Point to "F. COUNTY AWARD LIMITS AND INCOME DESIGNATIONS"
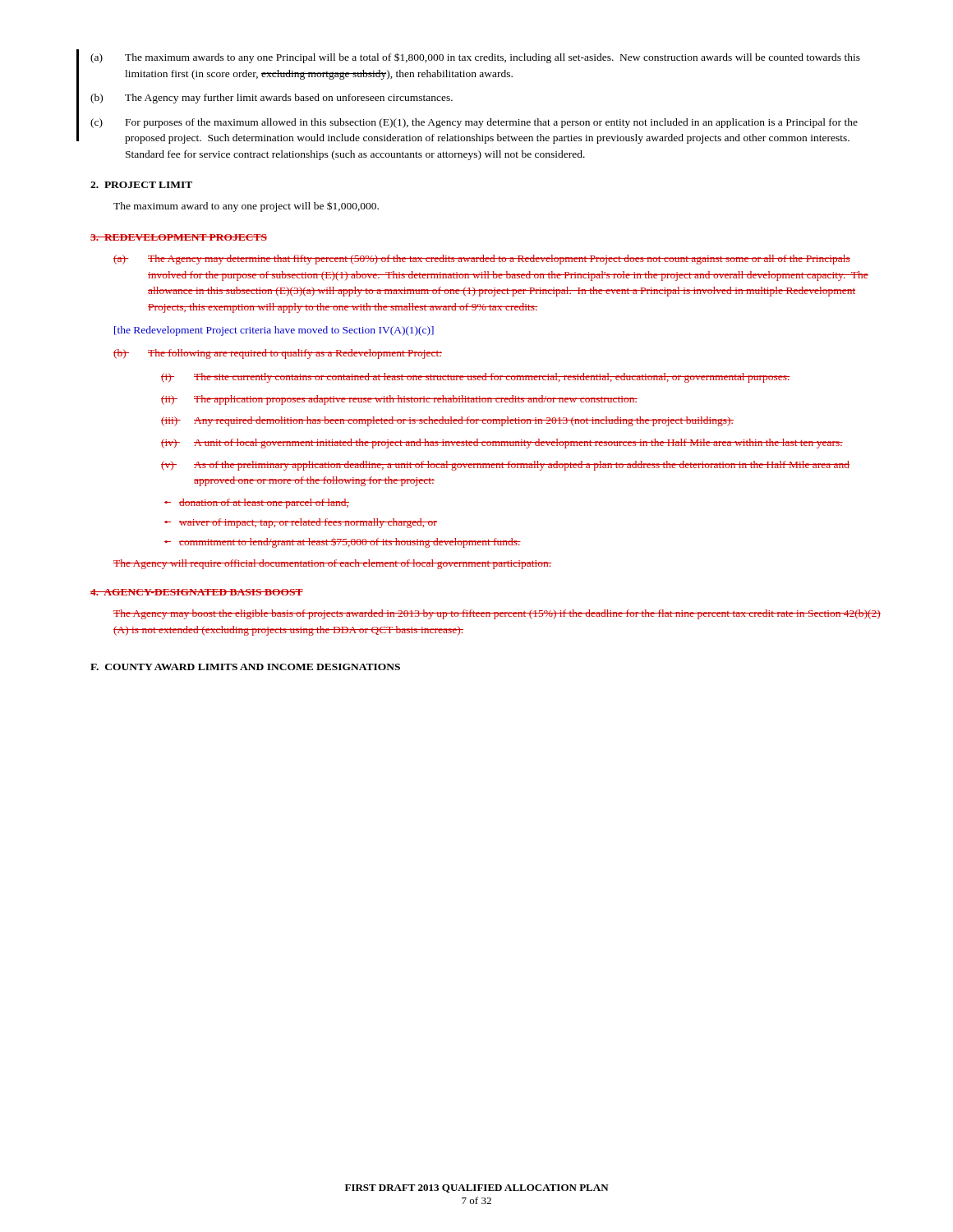953x1232 pixels. click(x=245, y=667)
